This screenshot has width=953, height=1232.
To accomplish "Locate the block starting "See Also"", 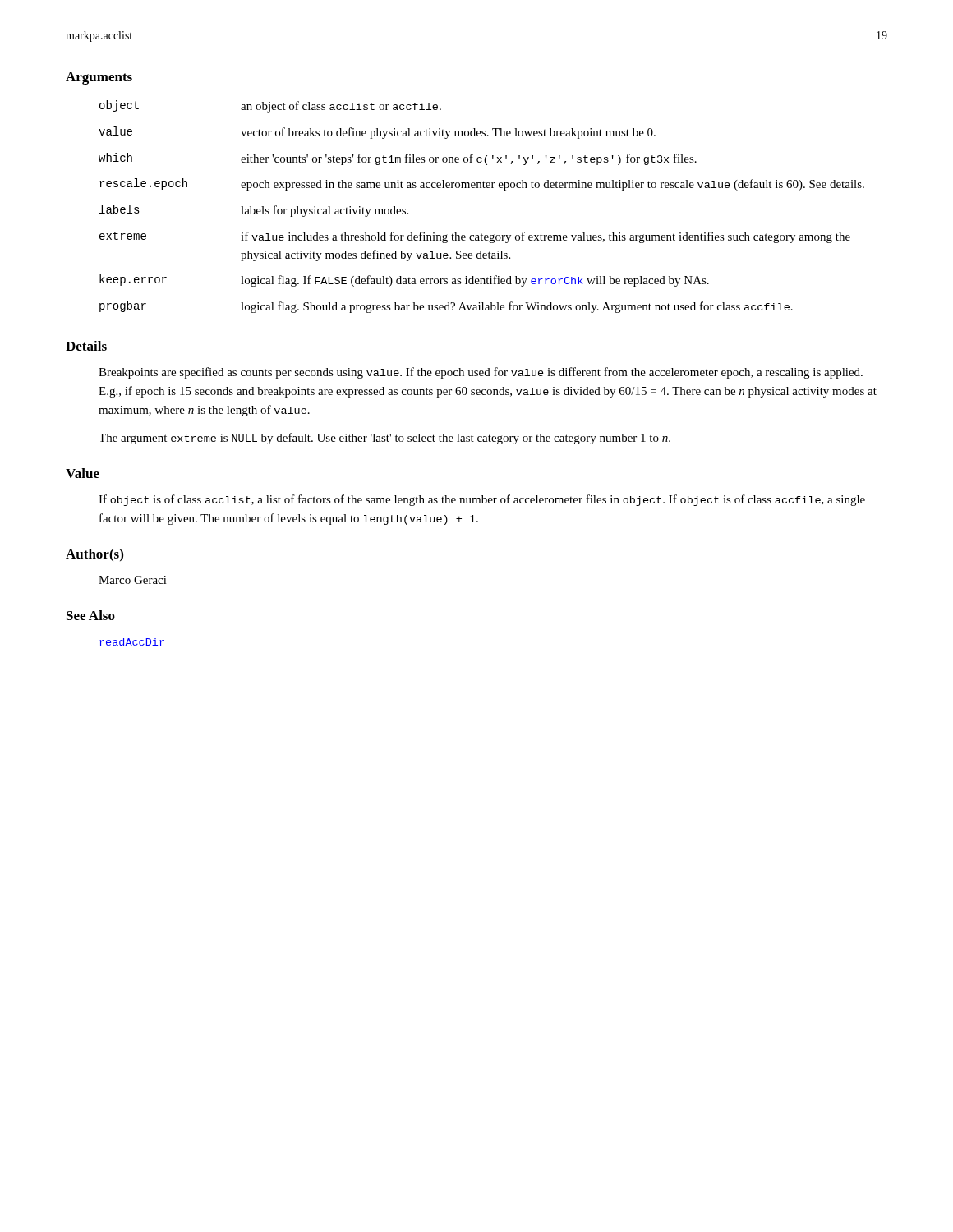I will [x=91, y=615].
